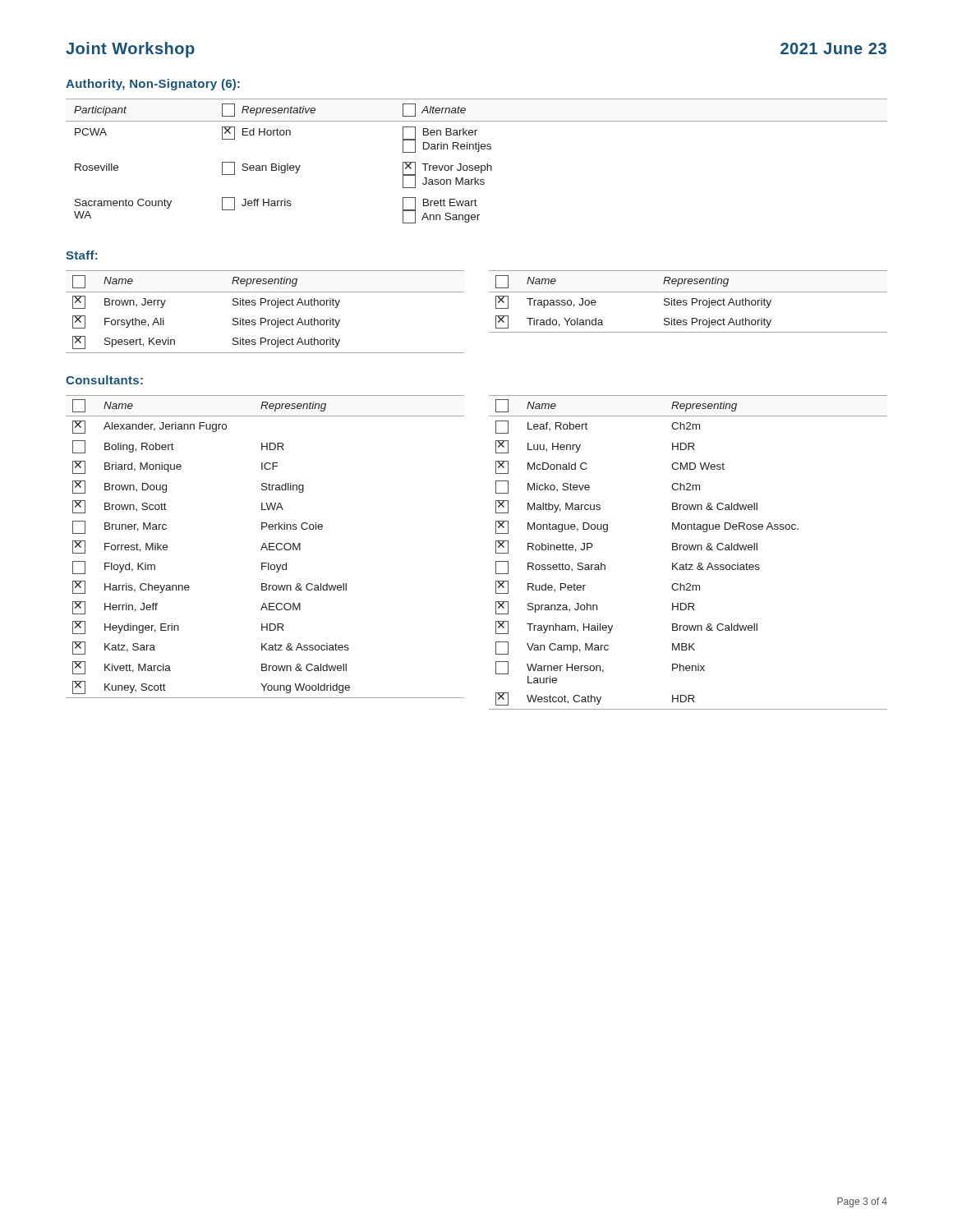Locate the section header containing "Authority, Non-Signatory (6):"
953x1232 pixels.
(x=153, y=83)
